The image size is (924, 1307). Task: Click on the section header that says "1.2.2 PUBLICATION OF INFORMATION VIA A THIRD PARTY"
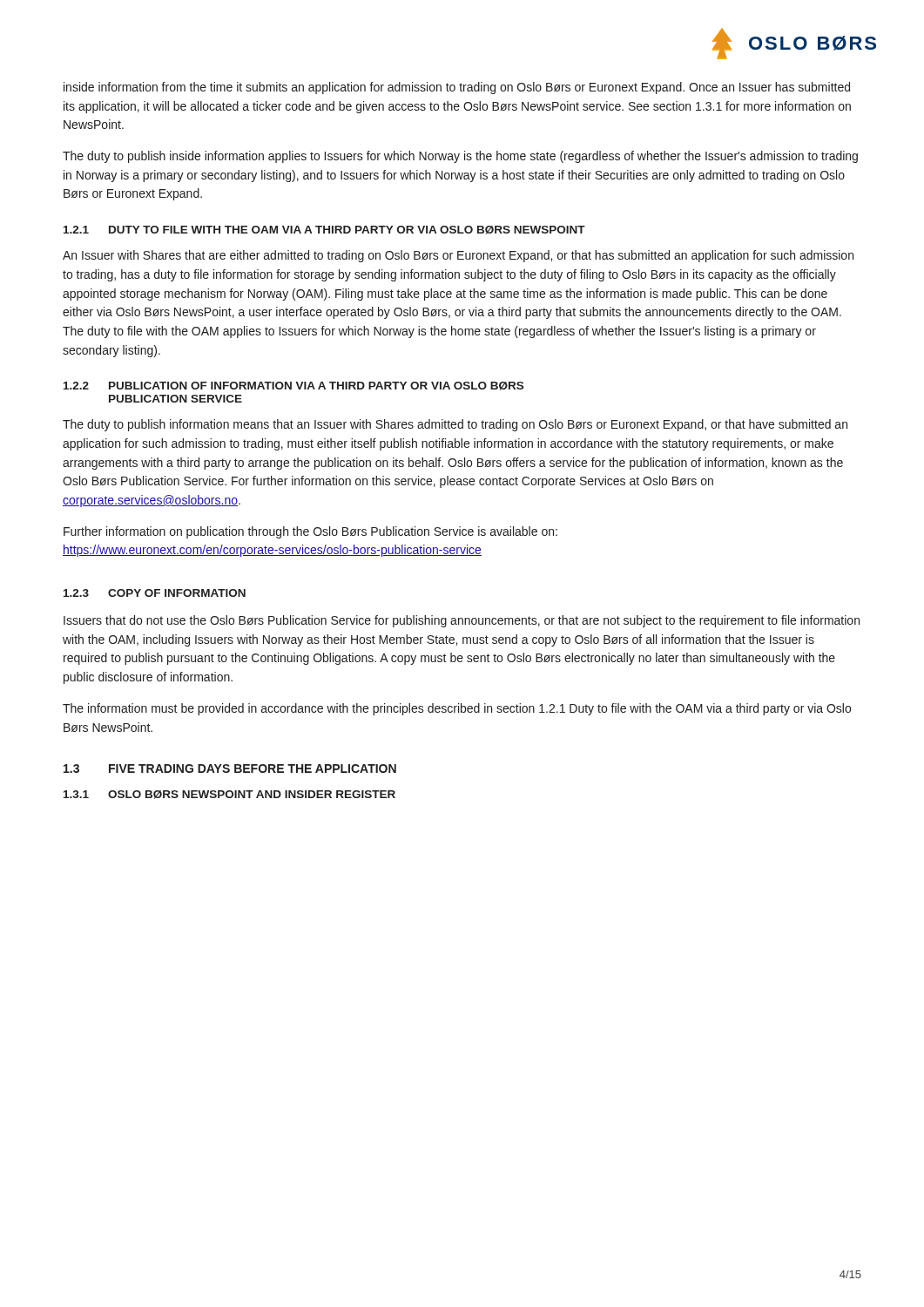pos(293,392)
